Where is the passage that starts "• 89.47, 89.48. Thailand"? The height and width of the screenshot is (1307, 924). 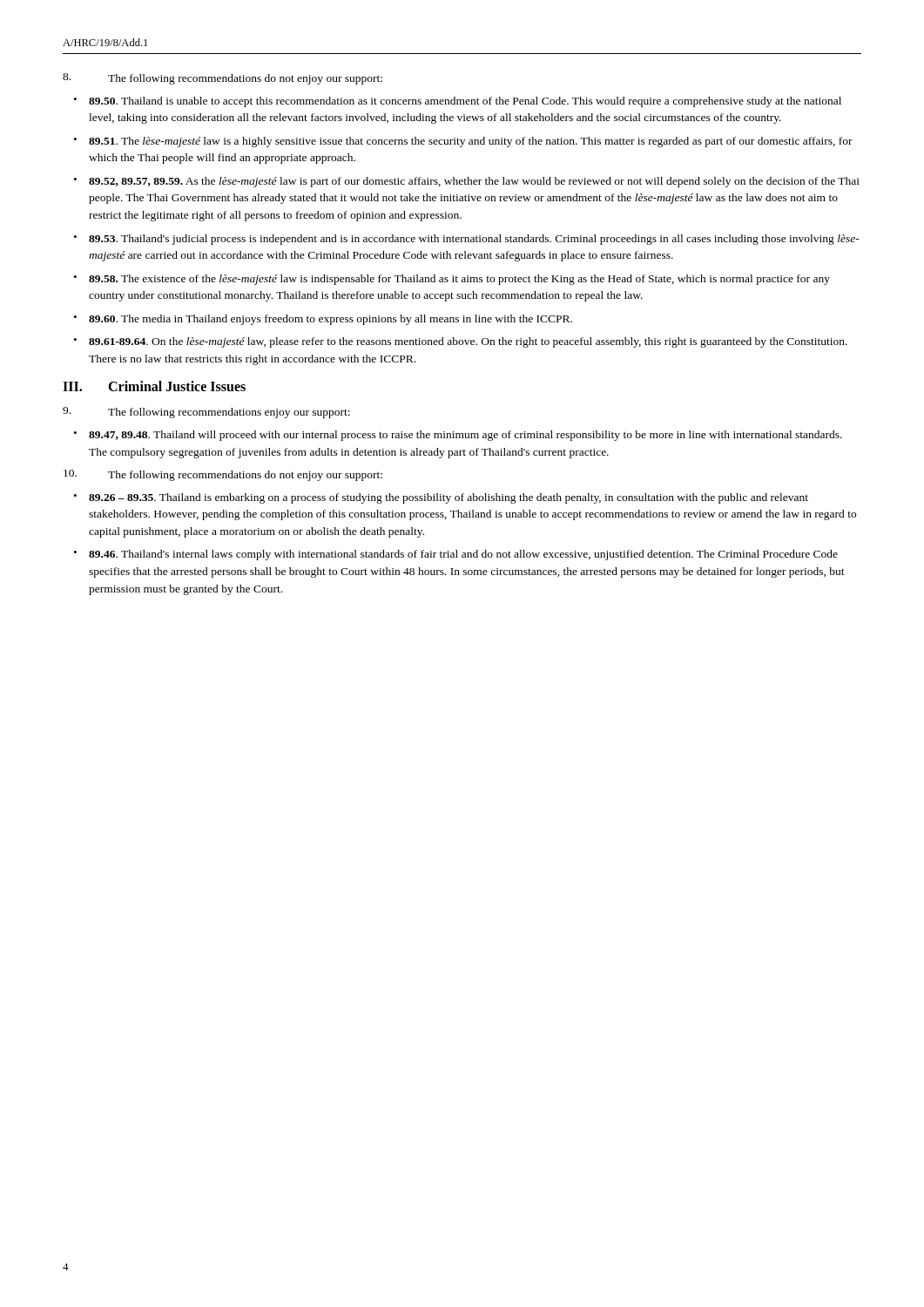point(467,443)
